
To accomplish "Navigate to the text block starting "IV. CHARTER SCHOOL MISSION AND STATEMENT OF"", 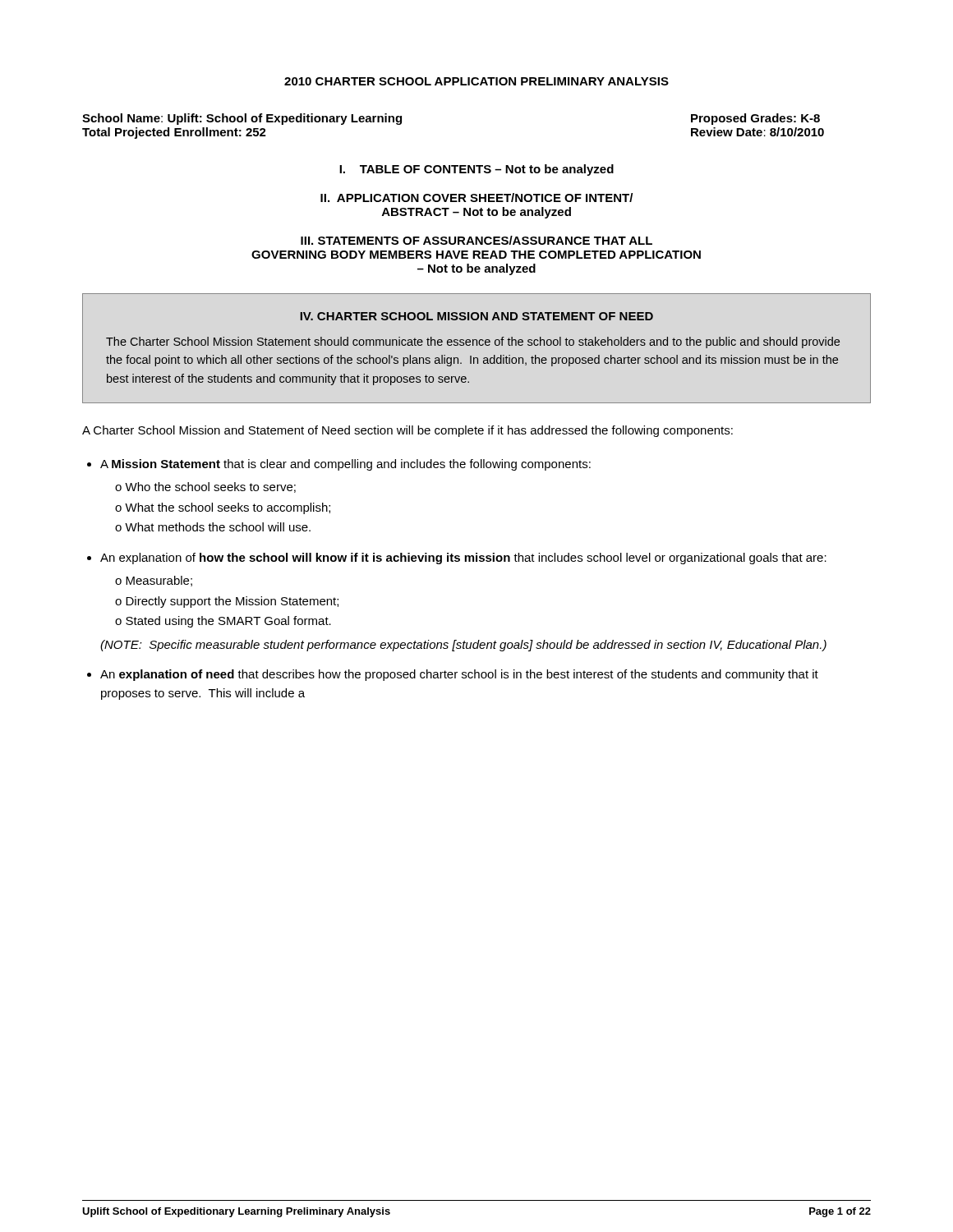I will point(476,316).
